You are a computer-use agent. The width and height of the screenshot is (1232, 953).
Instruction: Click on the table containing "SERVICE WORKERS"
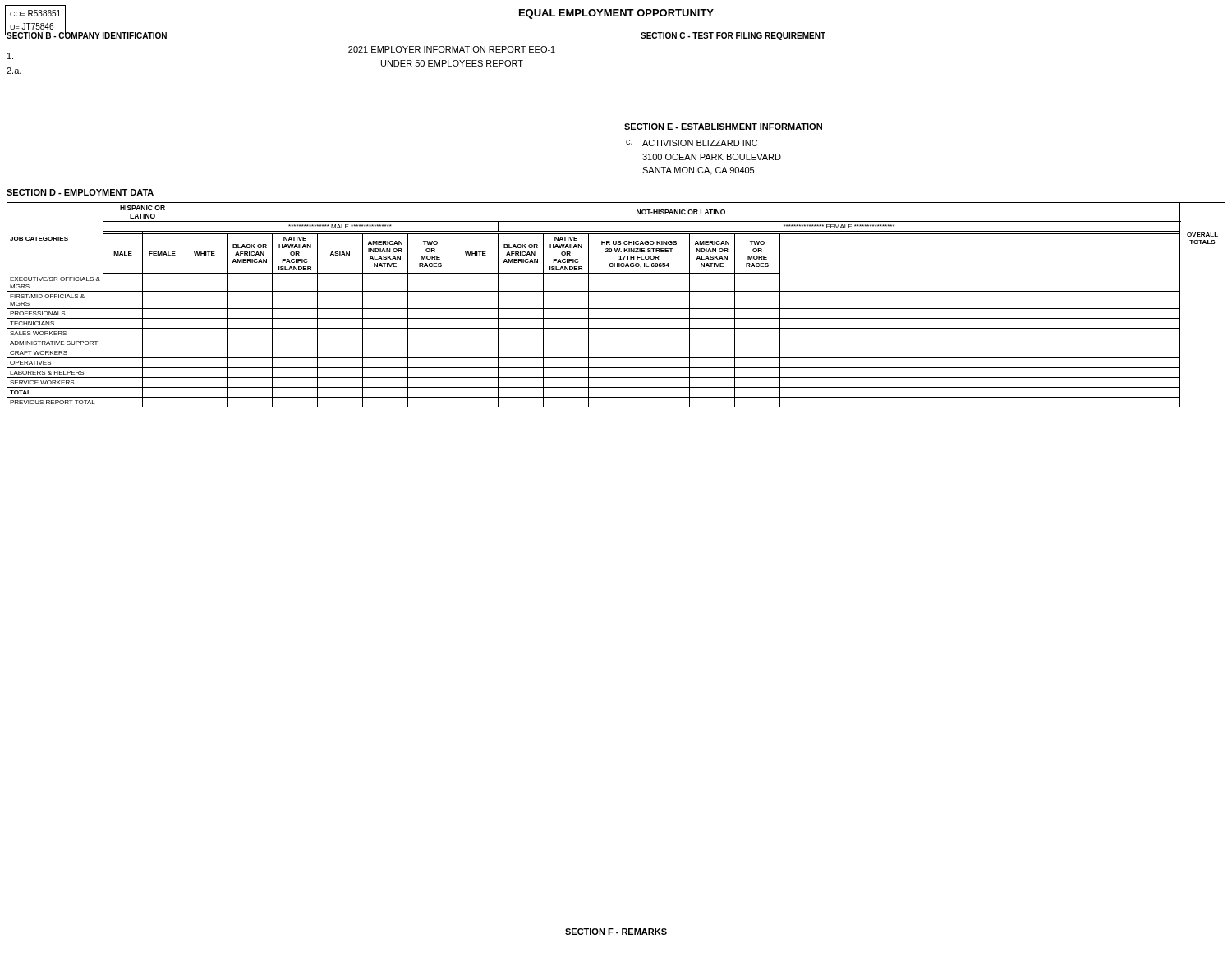pos(616,305)
